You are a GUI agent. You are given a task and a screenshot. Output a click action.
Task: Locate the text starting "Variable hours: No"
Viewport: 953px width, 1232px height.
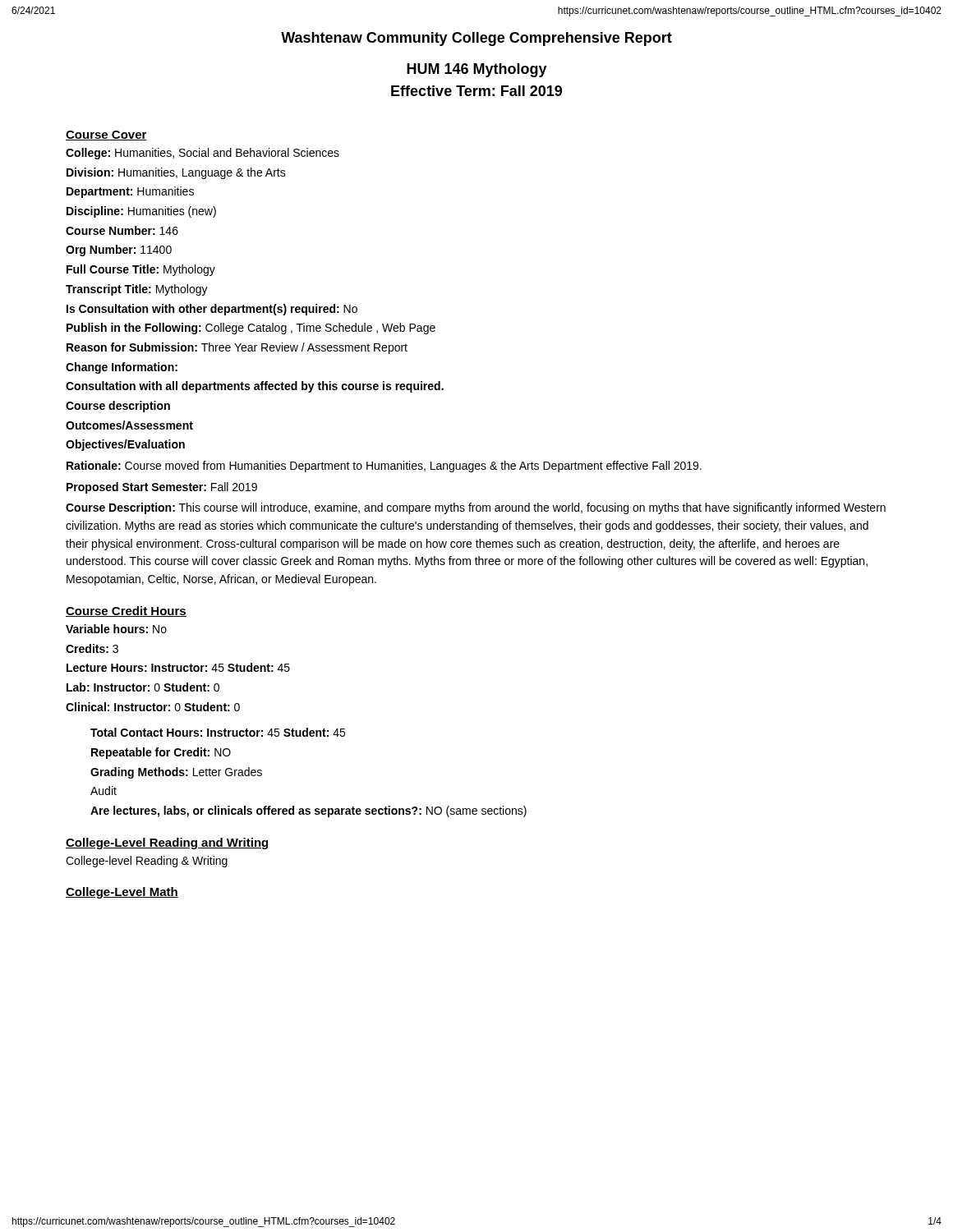116,629
